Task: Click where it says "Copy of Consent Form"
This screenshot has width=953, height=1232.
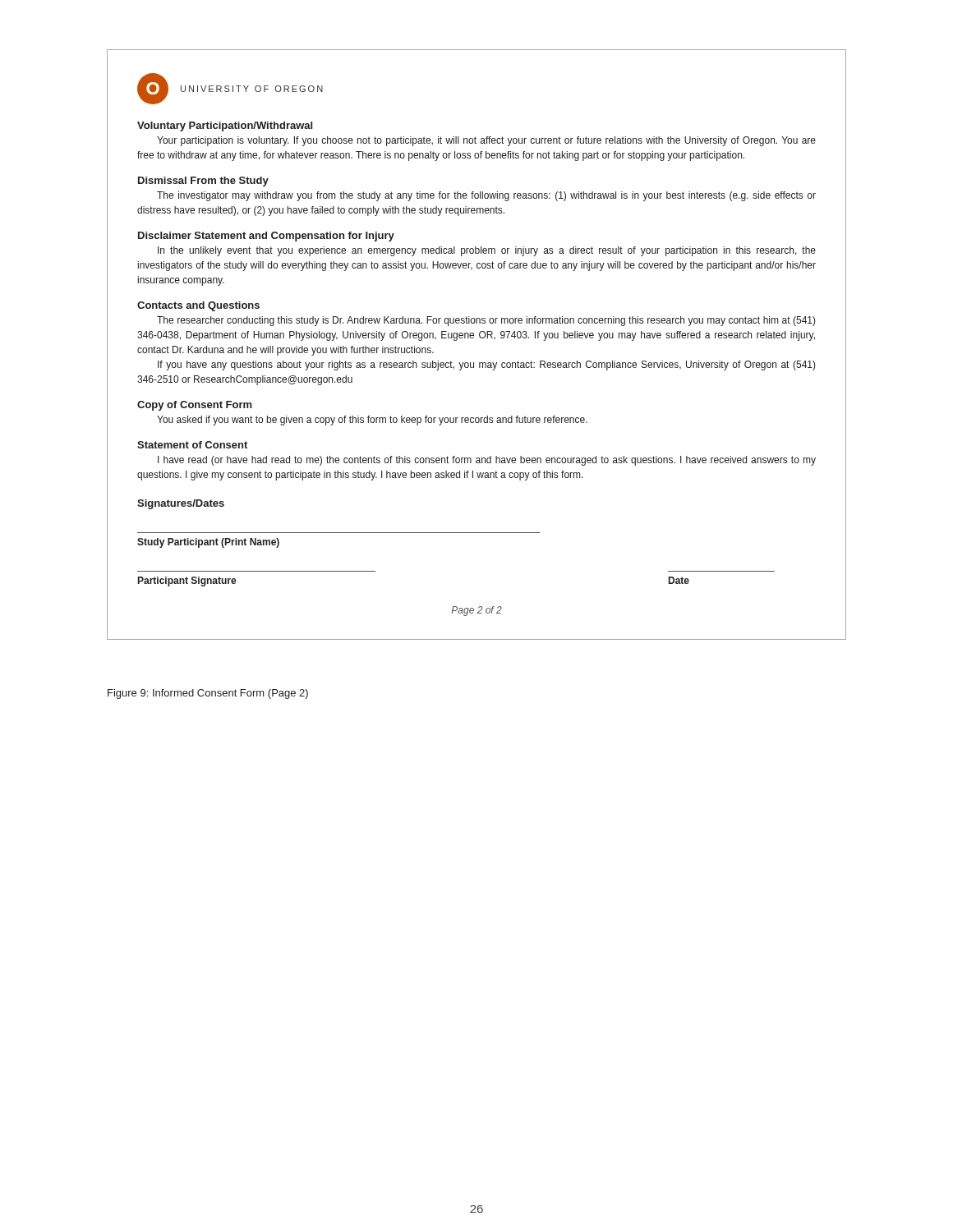Action: (195, 404)
